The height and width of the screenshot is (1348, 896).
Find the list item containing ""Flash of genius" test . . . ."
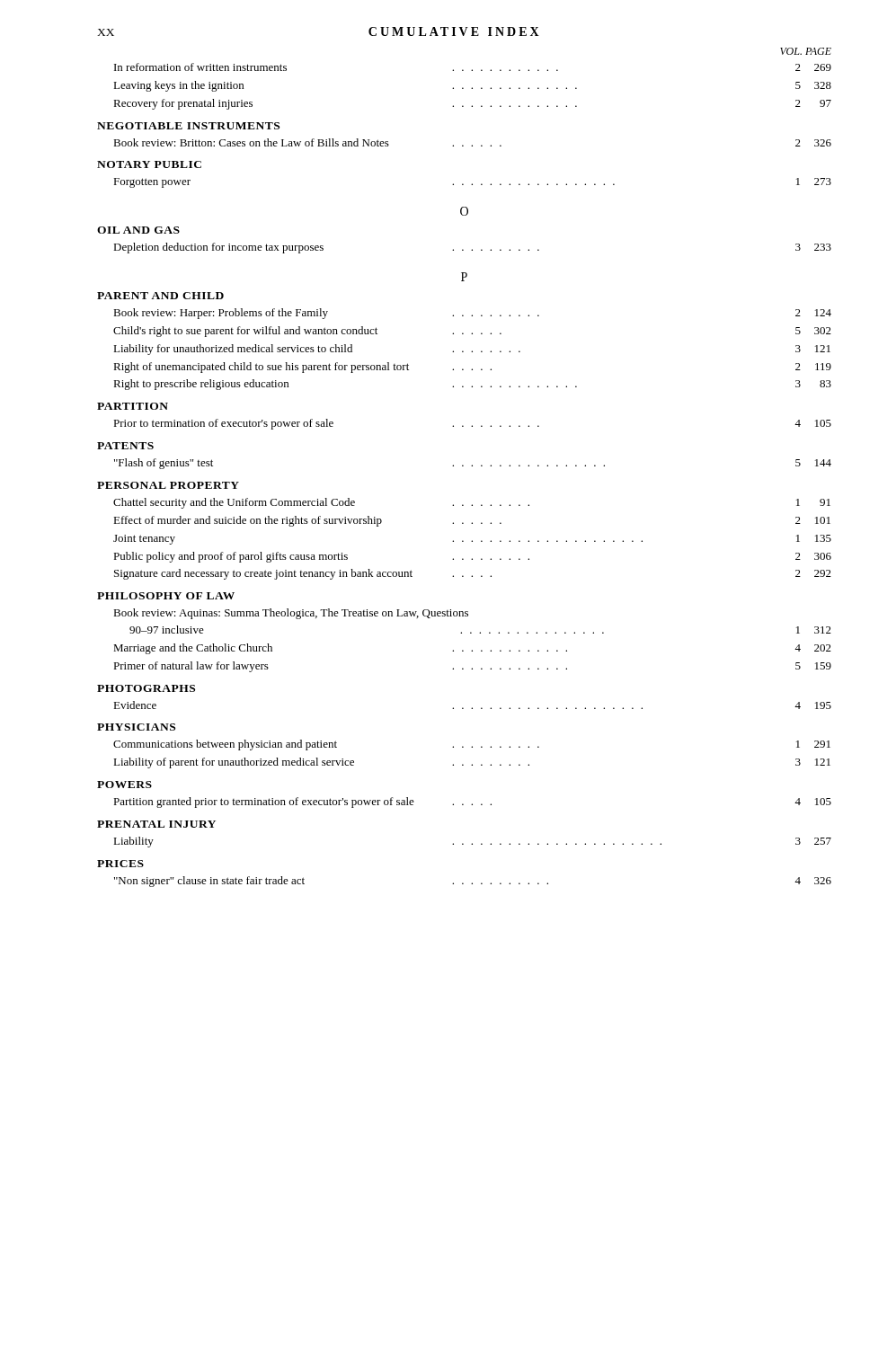click(x=472, y=463)
